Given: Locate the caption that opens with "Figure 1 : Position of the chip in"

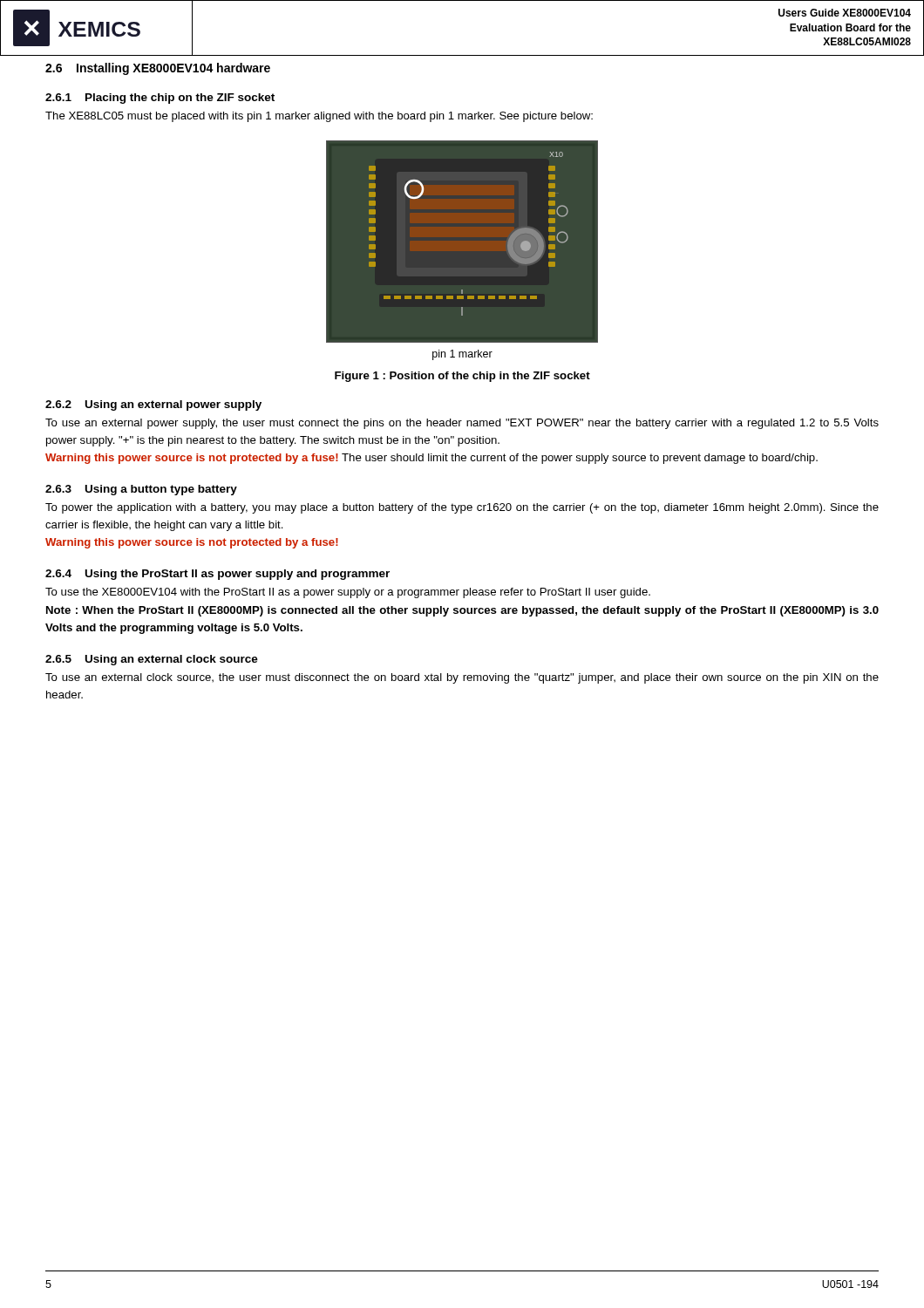Looking at the screenshot, I should point(462,375).
